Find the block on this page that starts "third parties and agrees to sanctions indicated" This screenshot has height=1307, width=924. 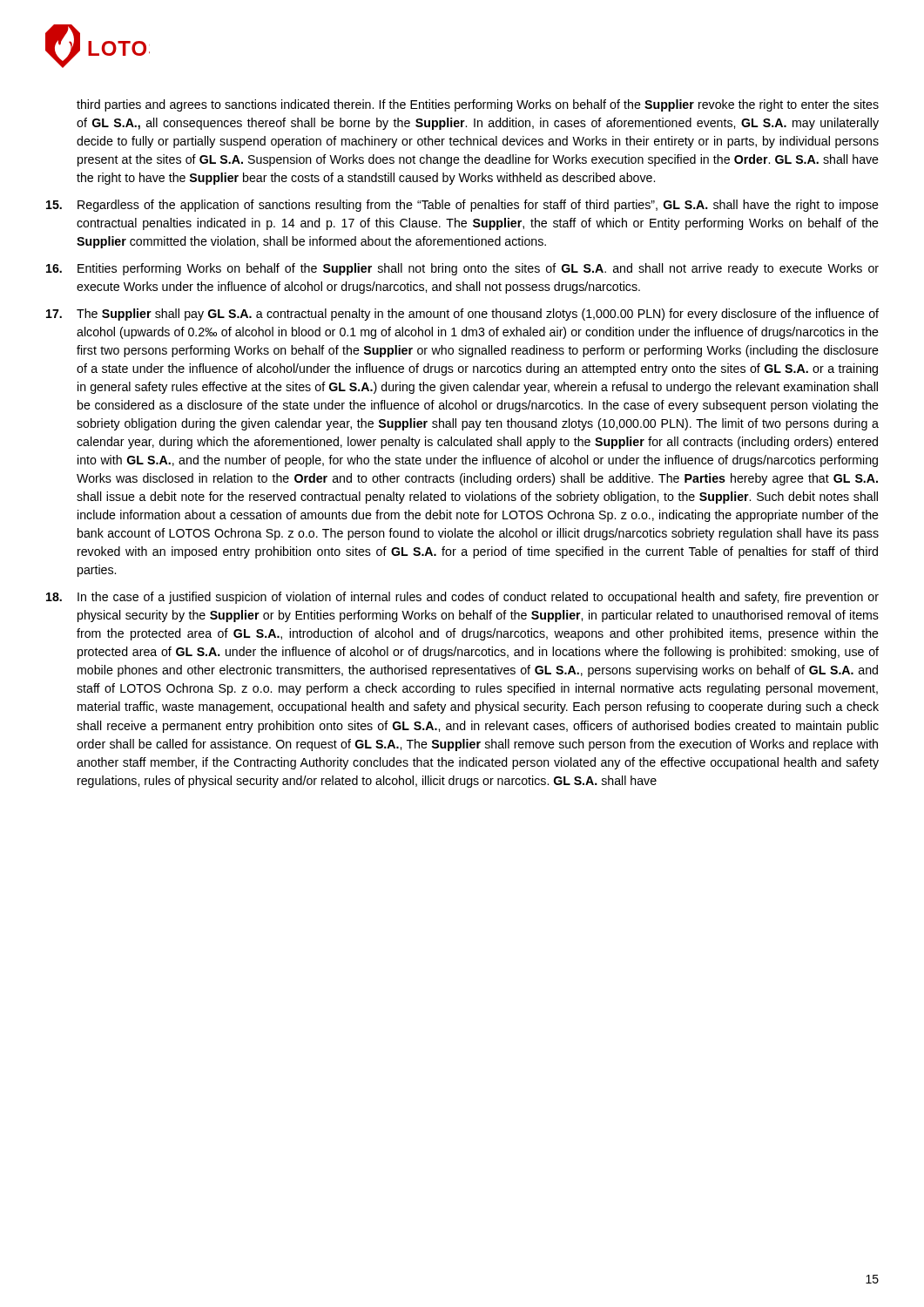click(x=478, y=141)
